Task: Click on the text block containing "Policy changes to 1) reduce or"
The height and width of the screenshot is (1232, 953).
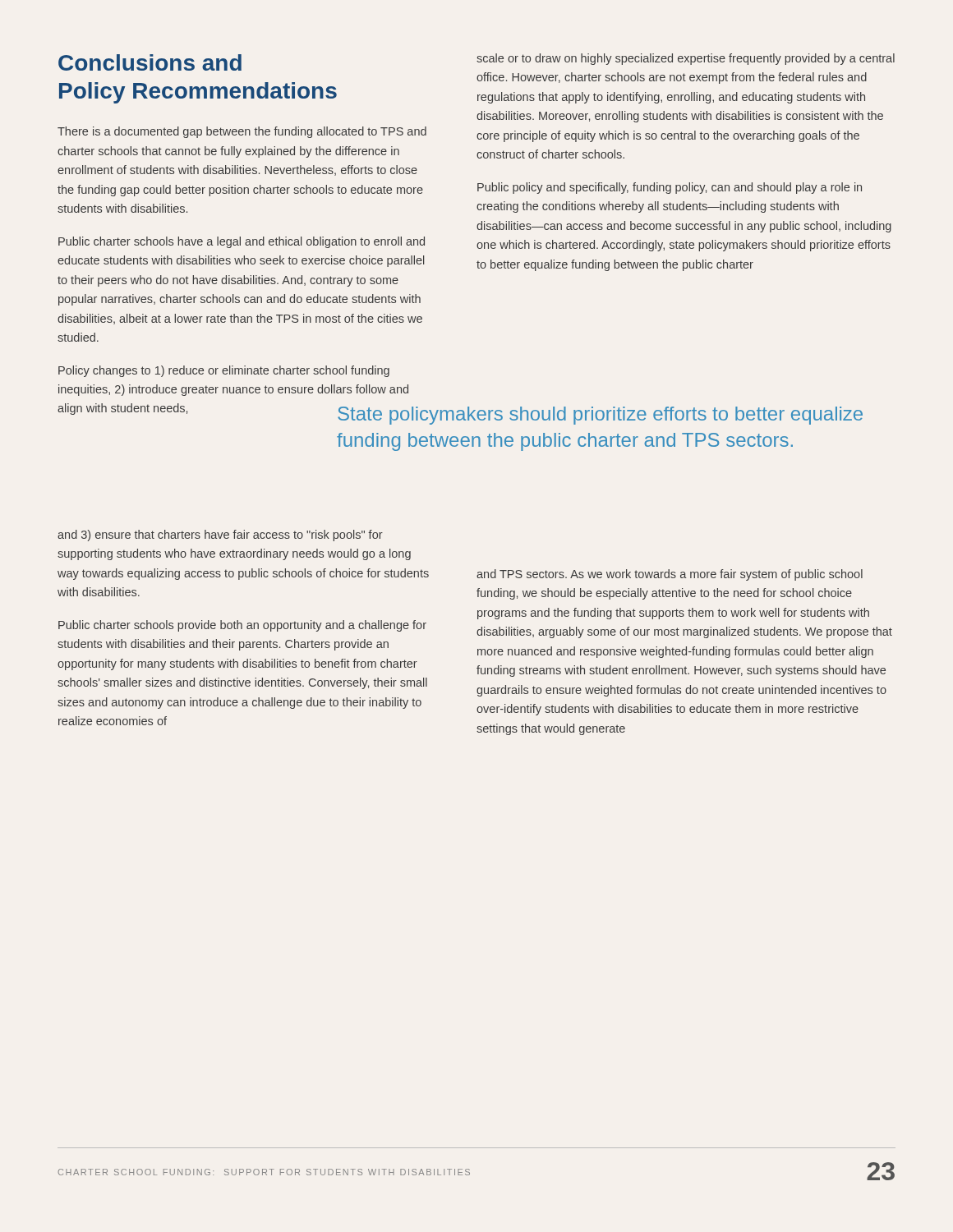Action: tap(233, 389)
